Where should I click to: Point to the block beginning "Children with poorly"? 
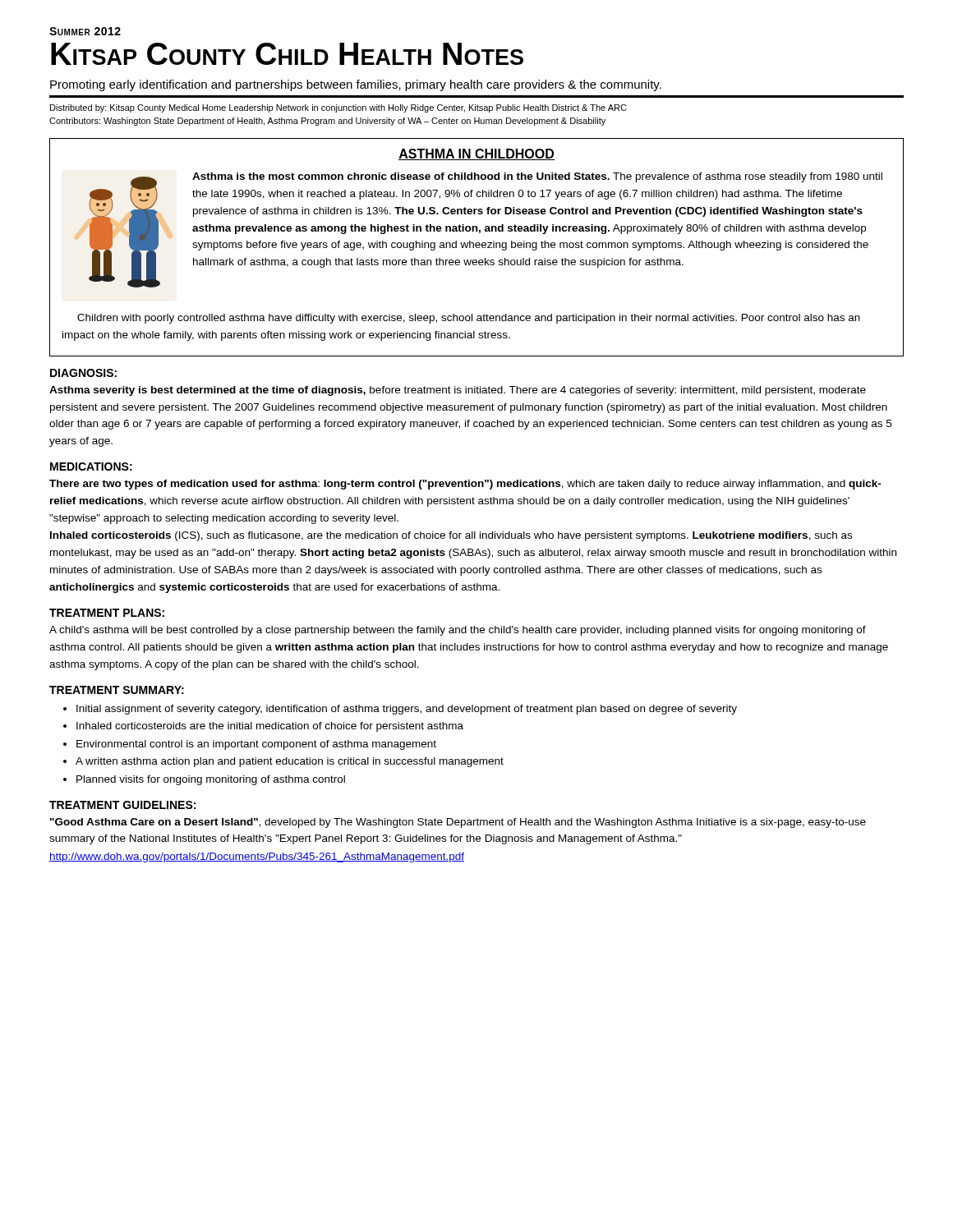click(x=461, y=326)
